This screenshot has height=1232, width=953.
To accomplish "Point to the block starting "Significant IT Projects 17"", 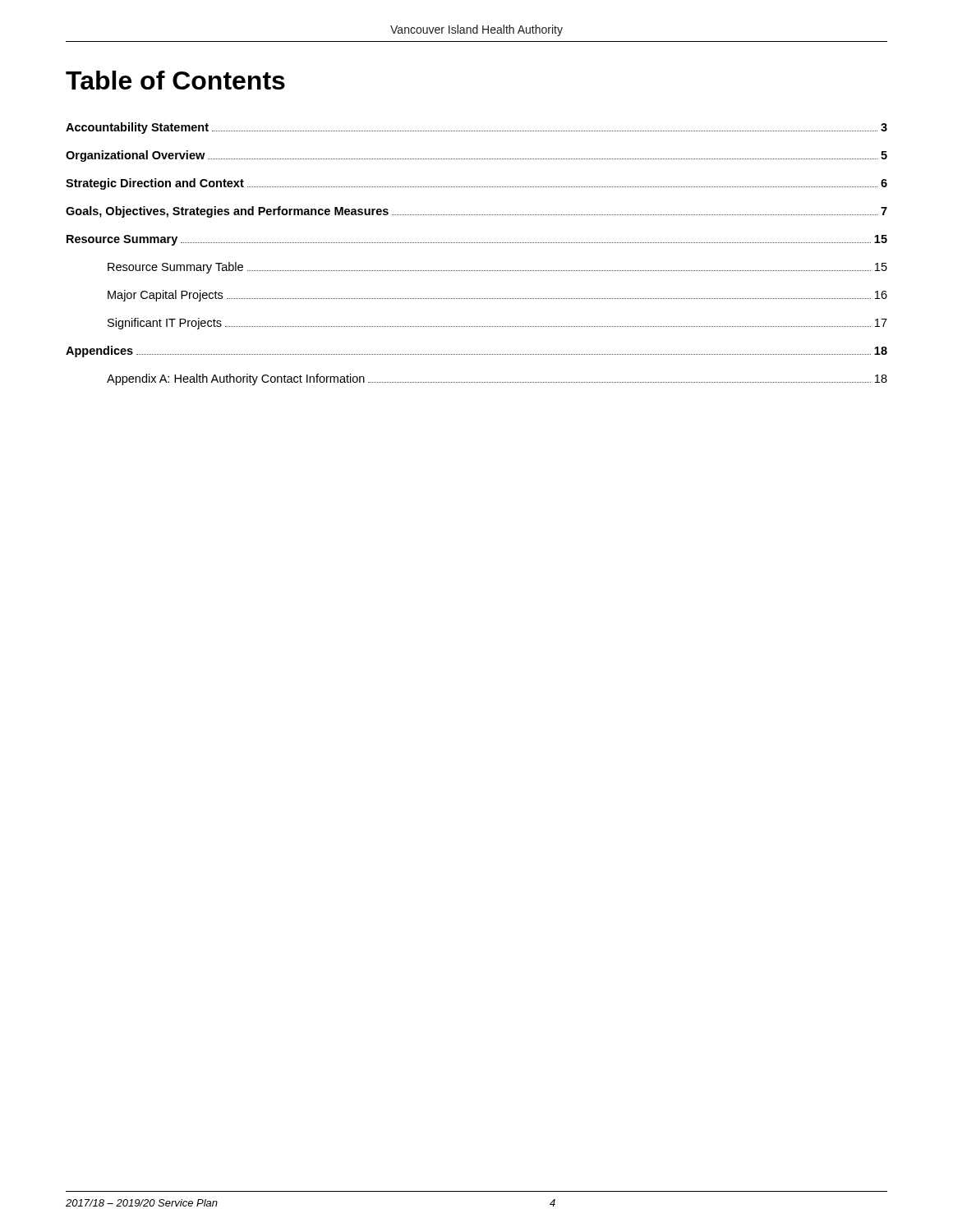I will click(x=497, y=323).
